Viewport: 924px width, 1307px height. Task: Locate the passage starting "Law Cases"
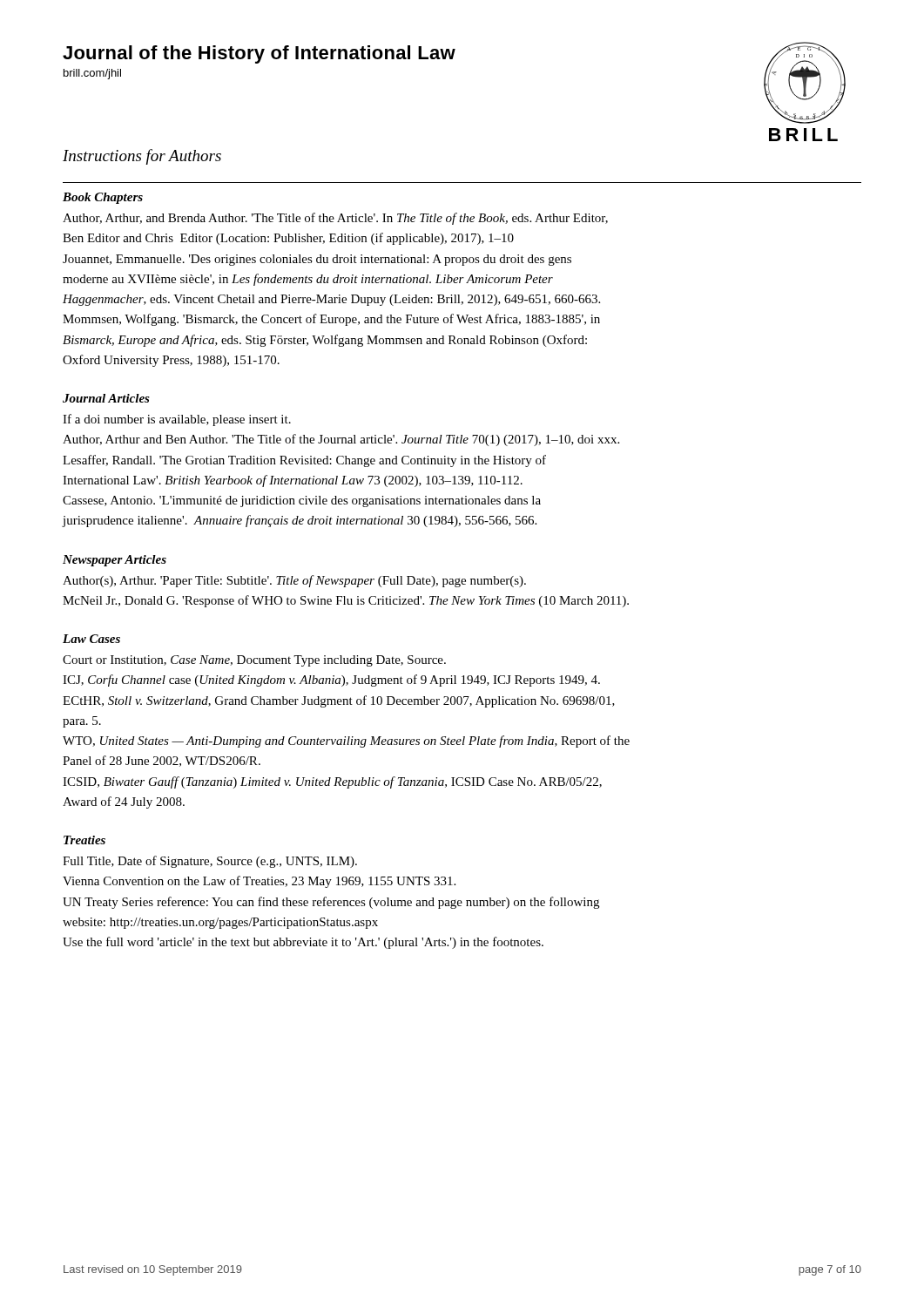click(x=91, y=639)
